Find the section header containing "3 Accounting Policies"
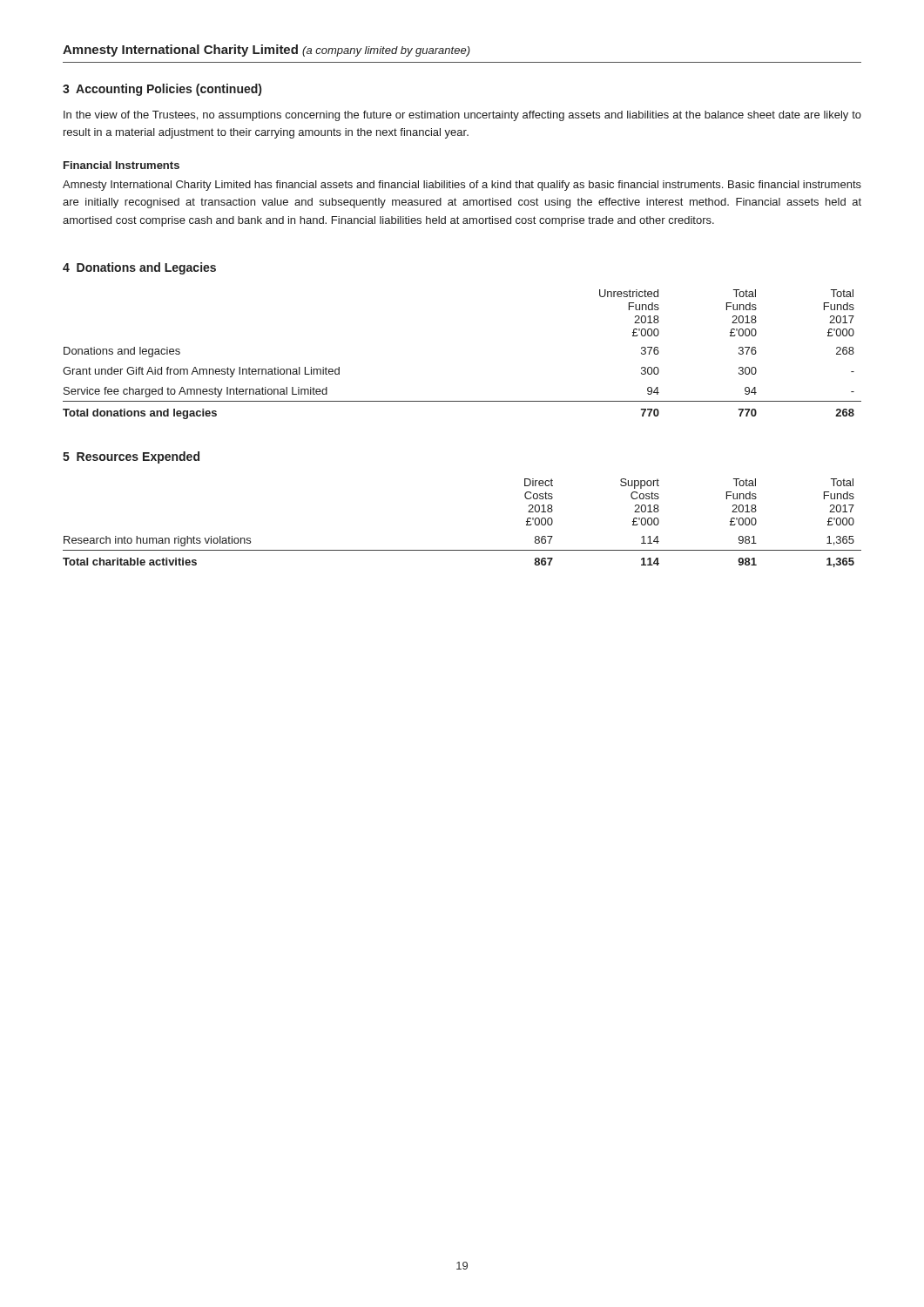This screenshot has height=1307, width=924. pos(162,89)
